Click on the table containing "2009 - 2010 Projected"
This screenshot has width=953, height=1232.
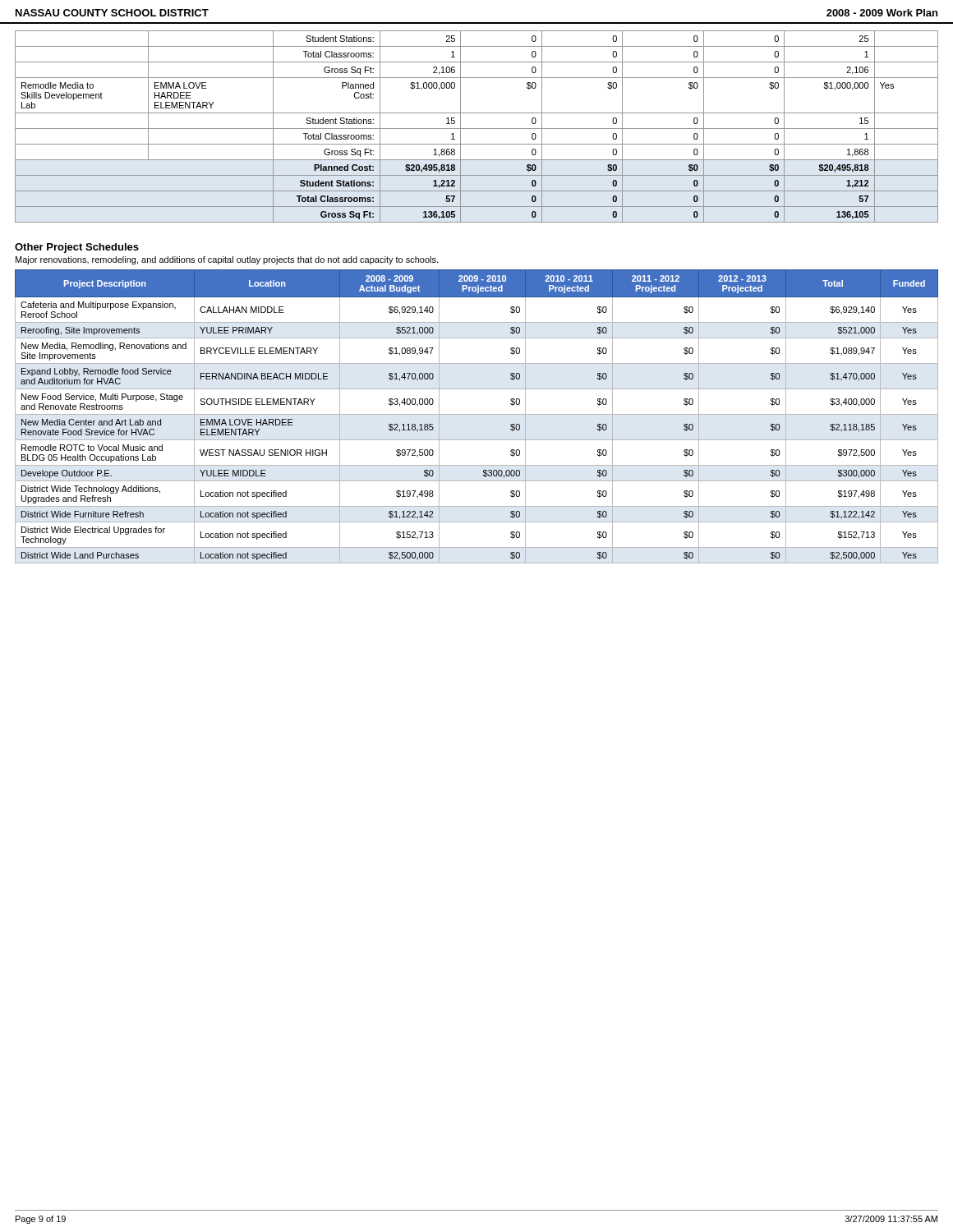(x=476, y=425)
